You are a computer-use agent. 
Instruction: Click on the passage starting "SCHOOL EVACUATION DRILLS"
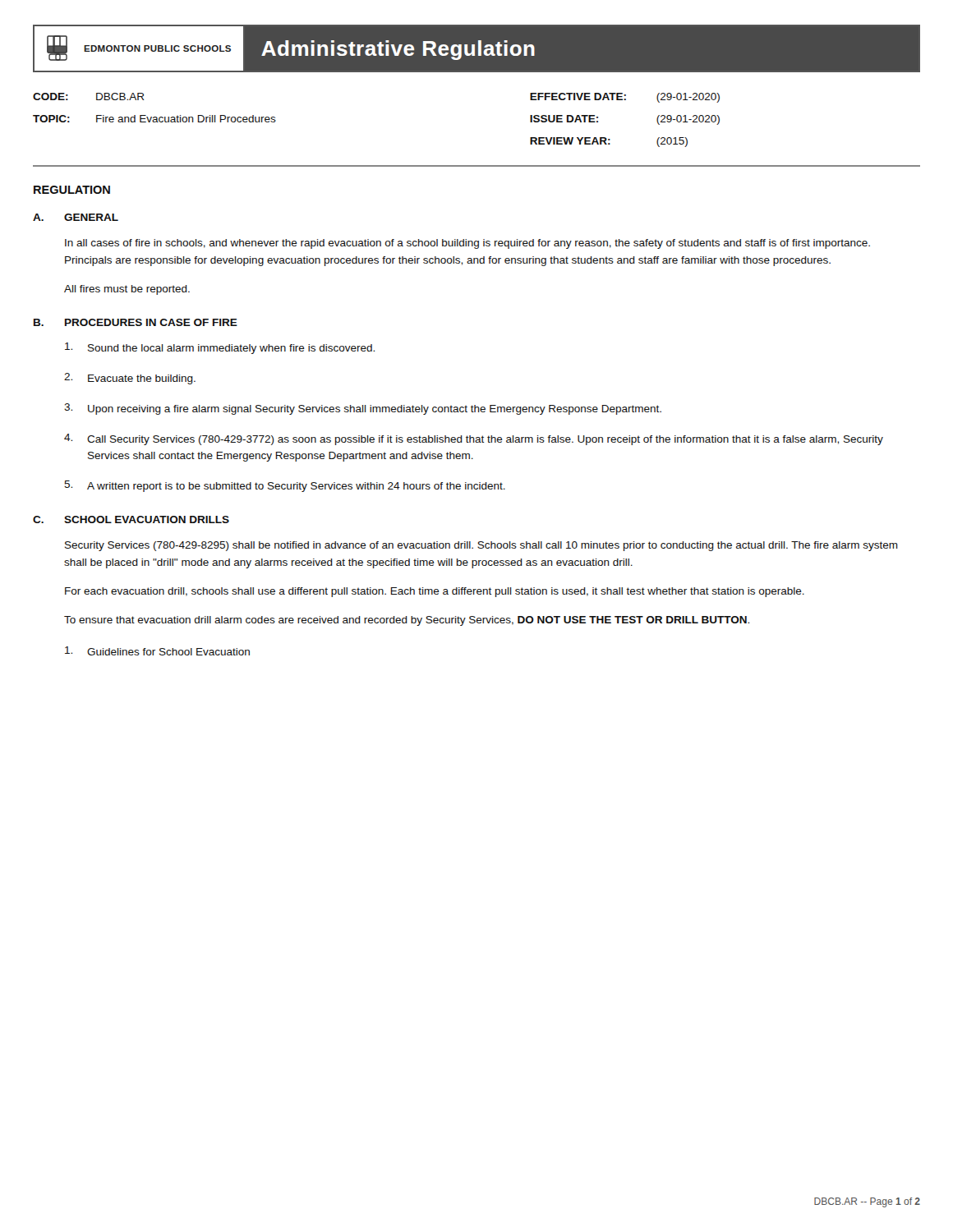pyautogui.click(x=147, y=520)
